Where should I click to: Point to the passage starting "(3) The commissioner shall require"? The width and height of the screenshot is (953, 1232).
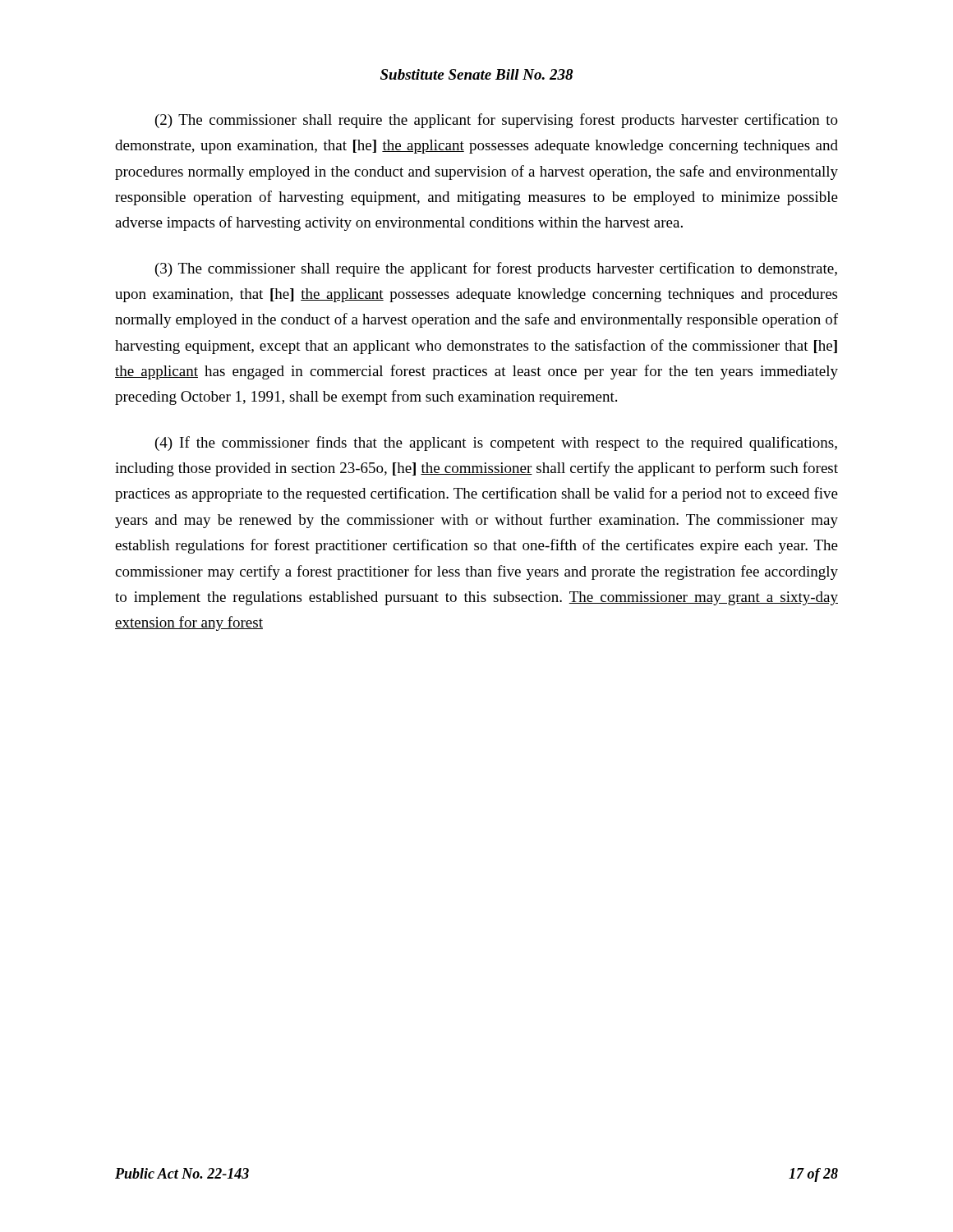pos(476,332)
